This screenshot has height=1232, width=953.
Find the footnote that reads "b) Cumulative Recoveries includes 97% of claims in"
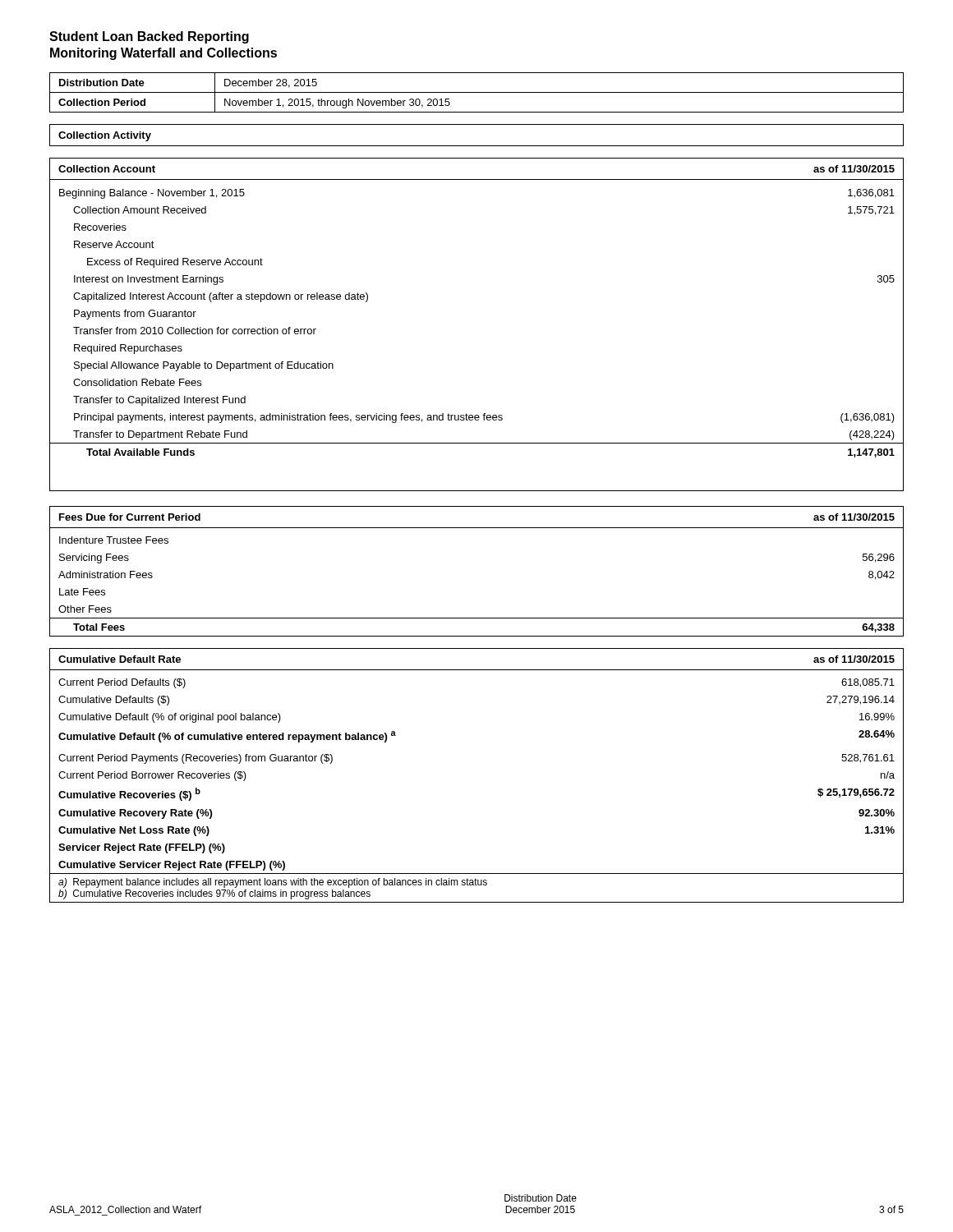tap(215, 893)
